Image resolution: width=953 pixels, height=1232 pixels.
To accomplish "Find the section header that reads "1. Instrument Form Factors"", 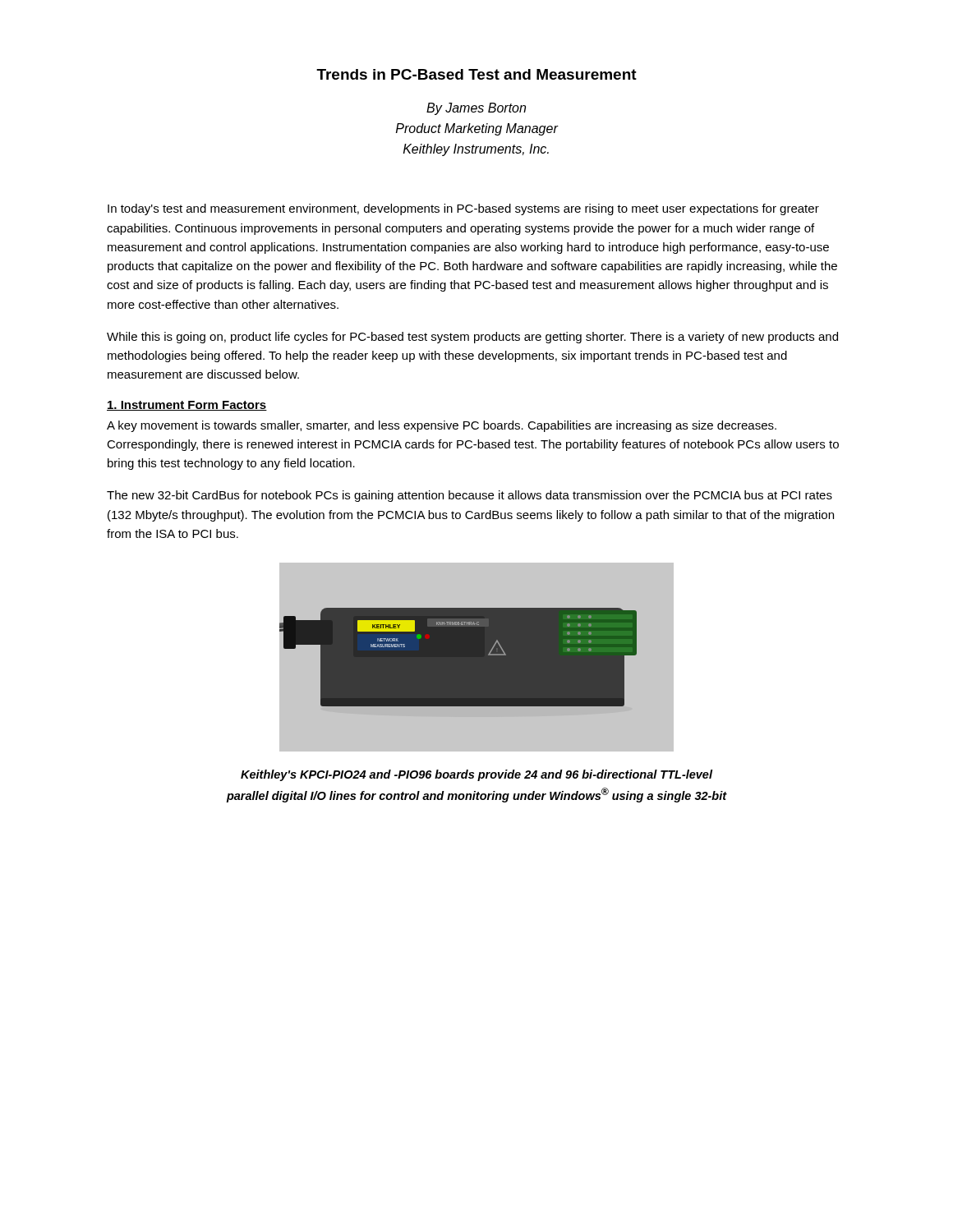I will click(x=187, y=404).
